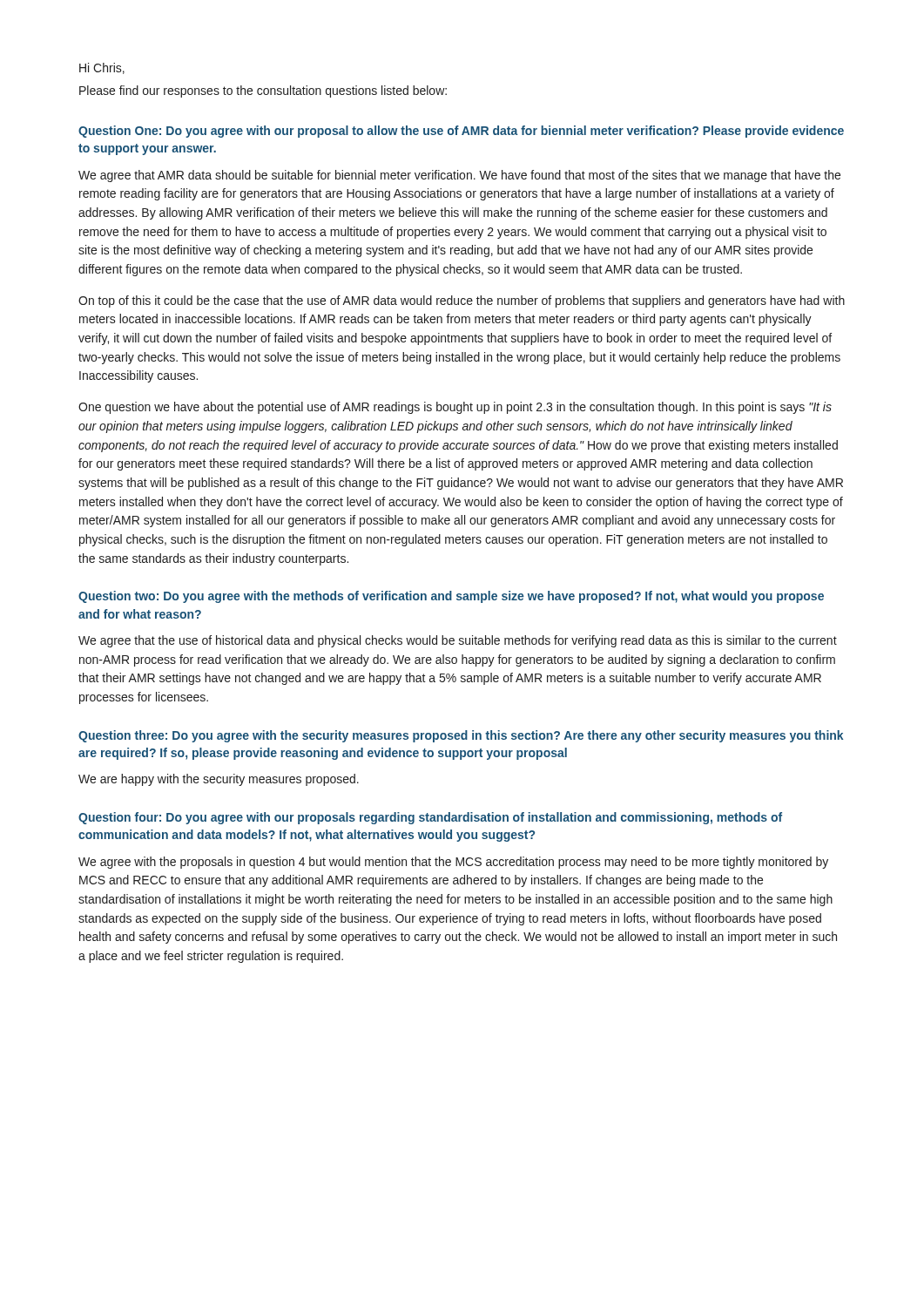Locate the text block with the text "One question we"
This screenshot has width=924, height=1307.
pyautogui.click(x=461, y=483)
